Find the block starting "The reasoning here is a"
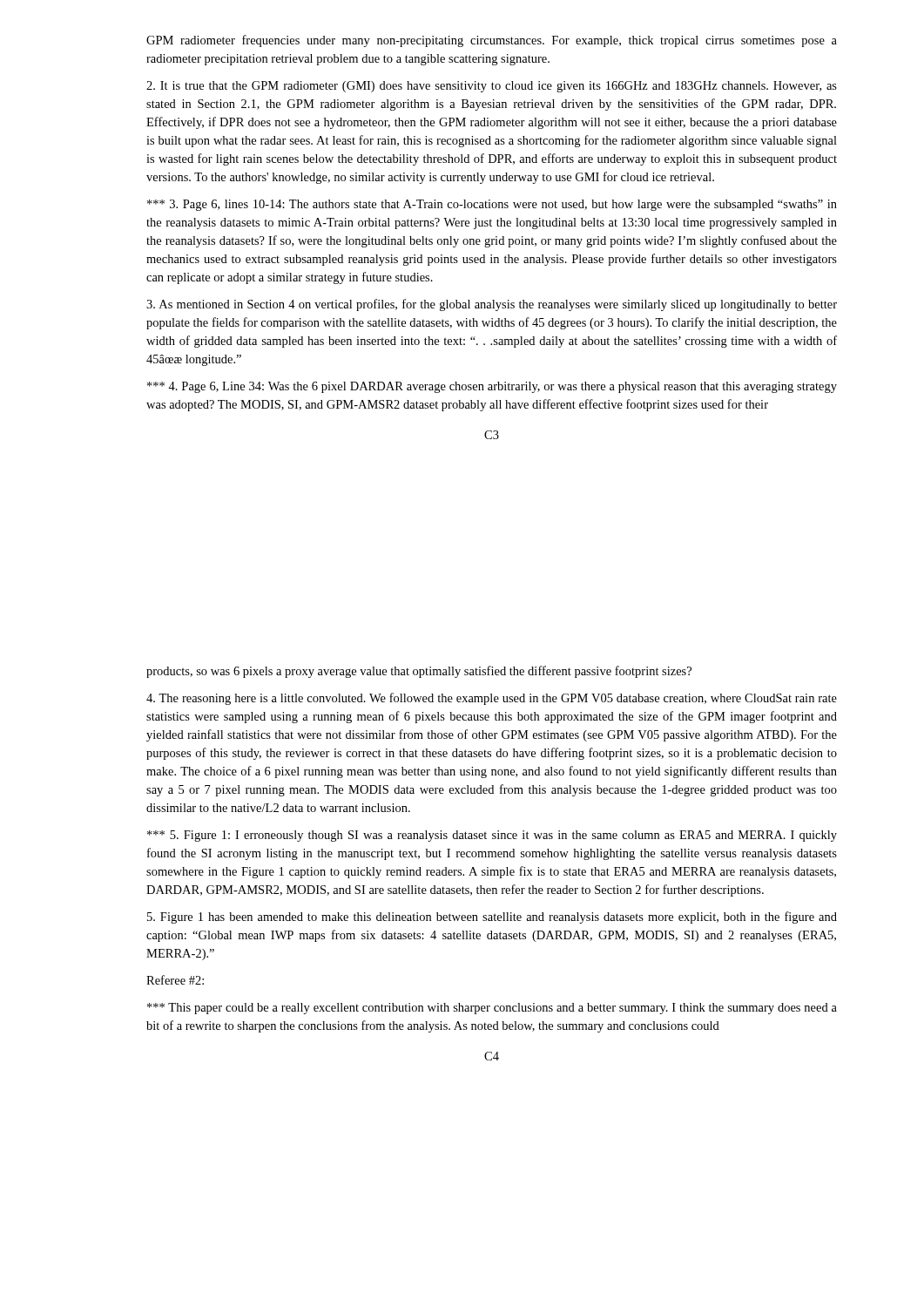The image size is (924, 1307). pyautogui.click(x=492, y=753)
